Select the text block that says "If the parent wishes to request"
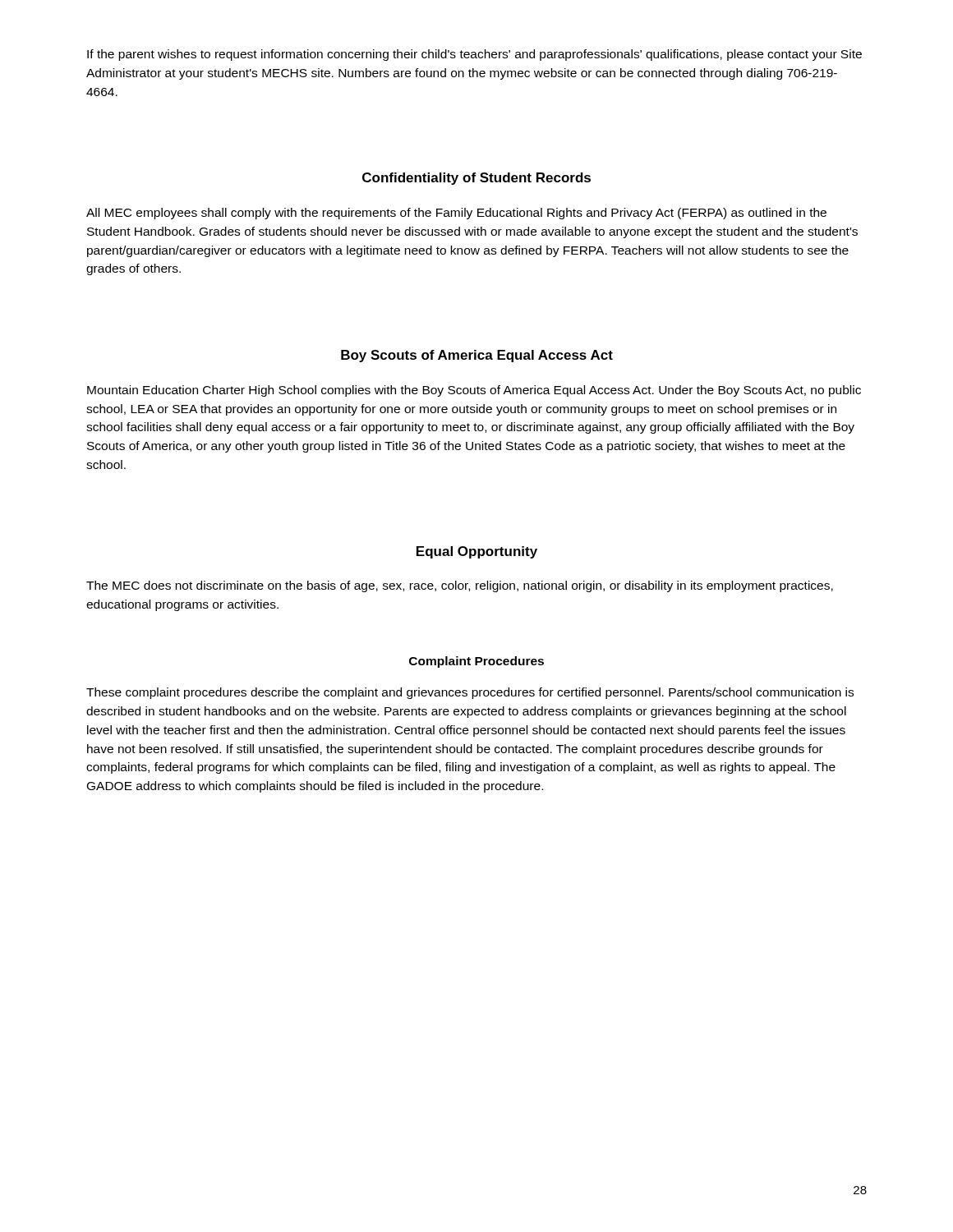The height and width of the screenshot is (1232, 953). coord(474,73)
